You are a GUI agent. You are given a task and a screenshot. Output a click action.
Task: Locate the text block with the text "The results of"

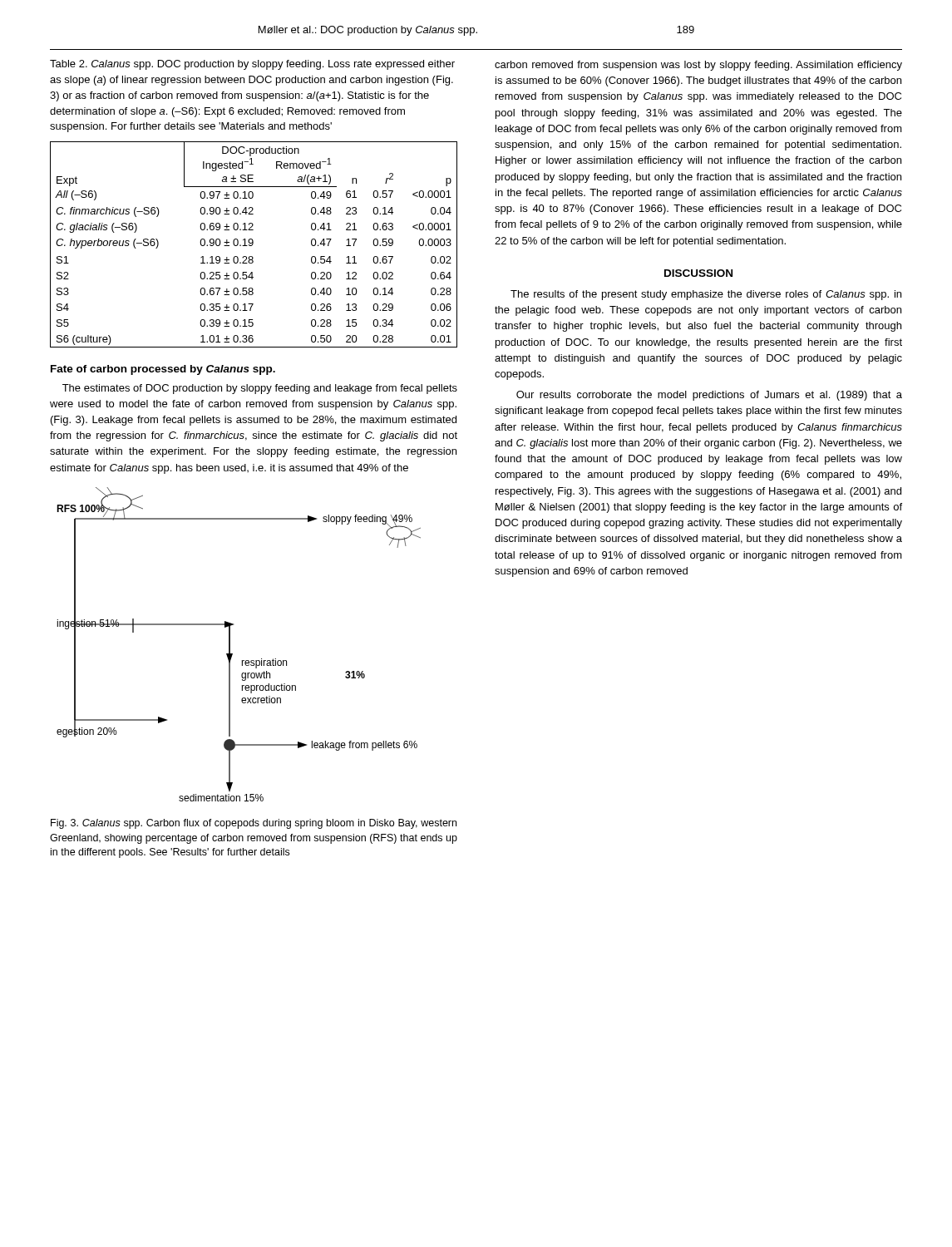[x=698, y=334]
